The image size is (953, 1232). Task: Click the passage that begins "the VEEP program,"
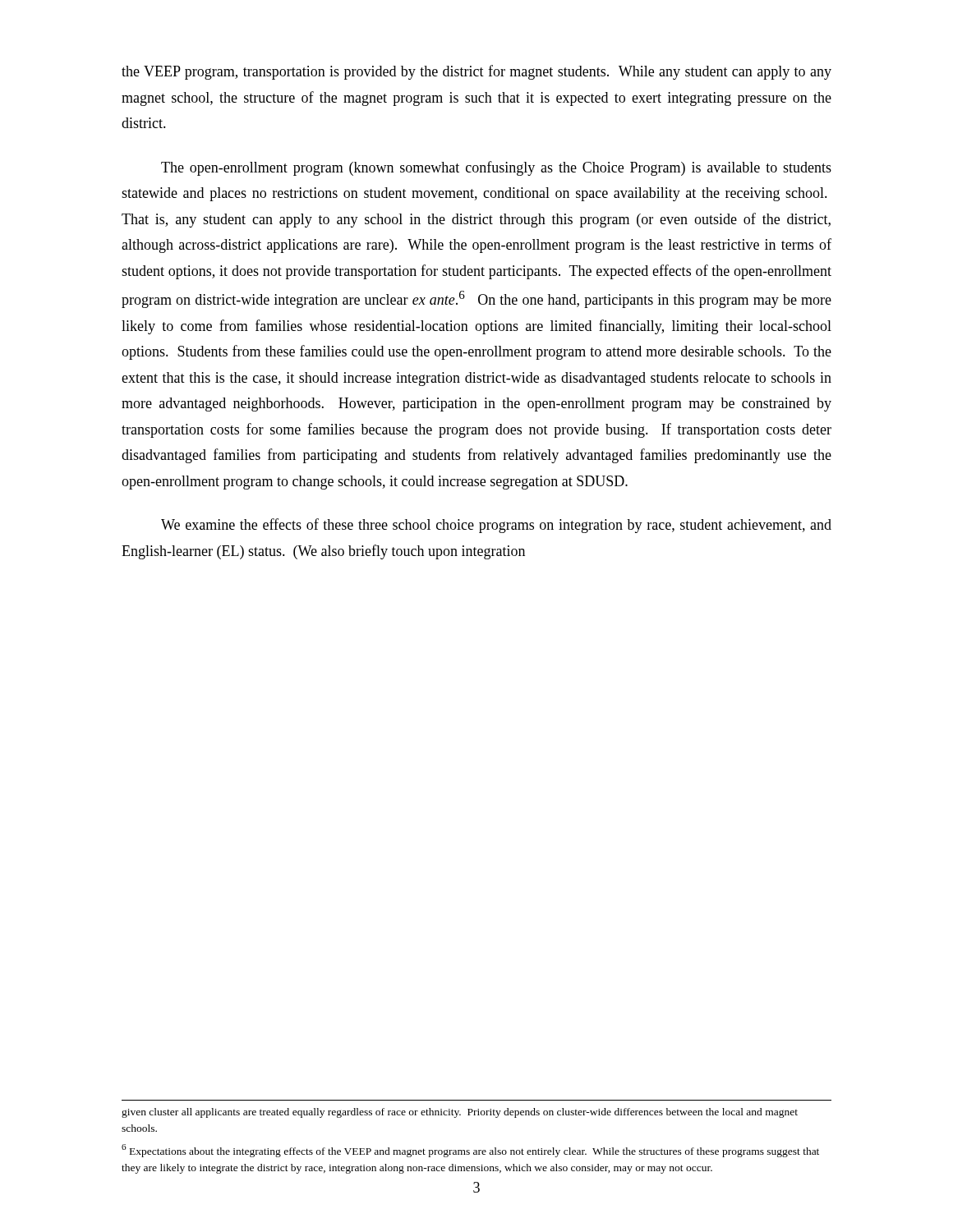pyautogui.click(x=476, y=97)
